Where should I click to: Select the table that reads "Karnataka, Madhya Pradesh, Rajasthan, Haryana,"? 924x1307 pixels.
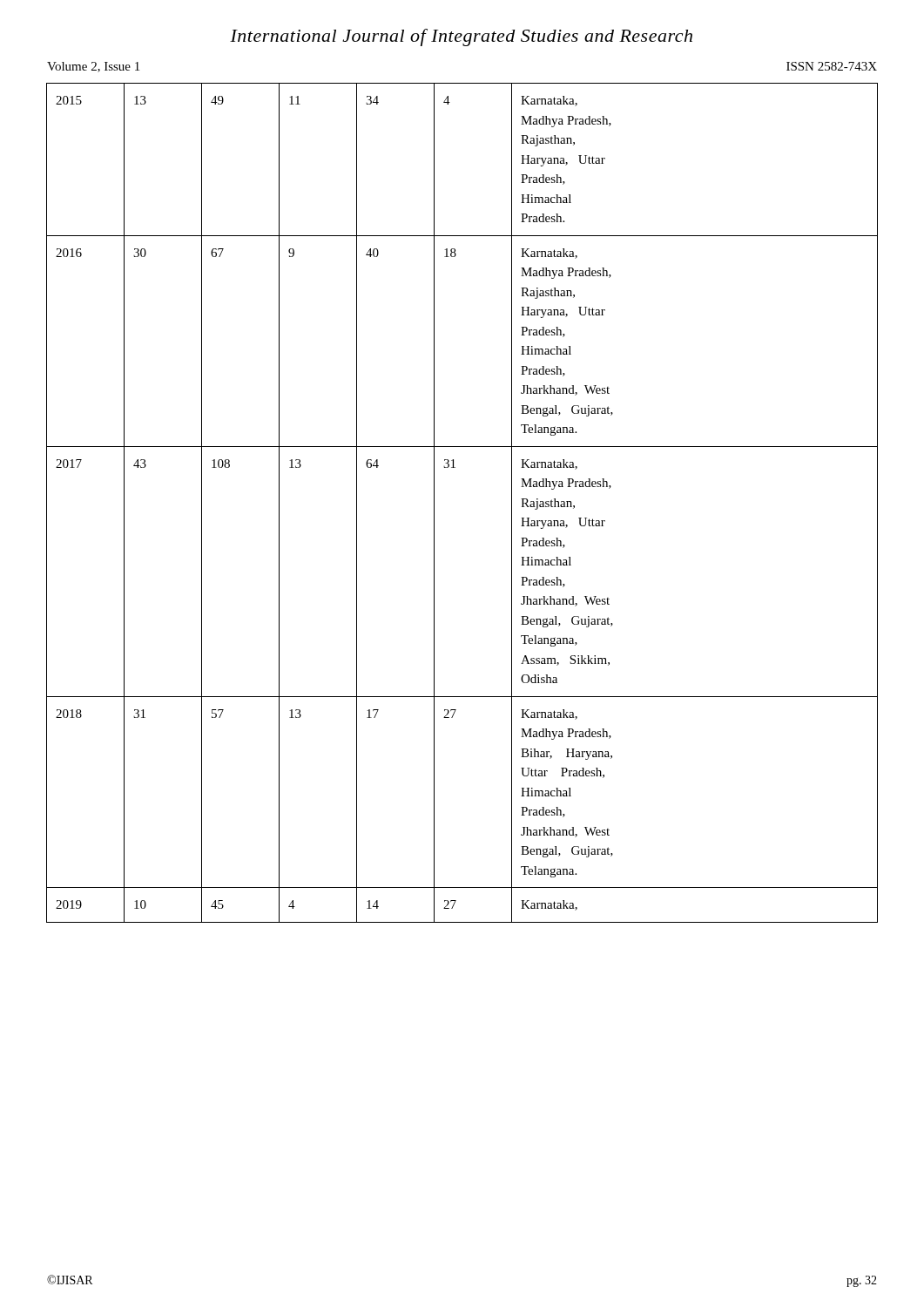point(462,503)
